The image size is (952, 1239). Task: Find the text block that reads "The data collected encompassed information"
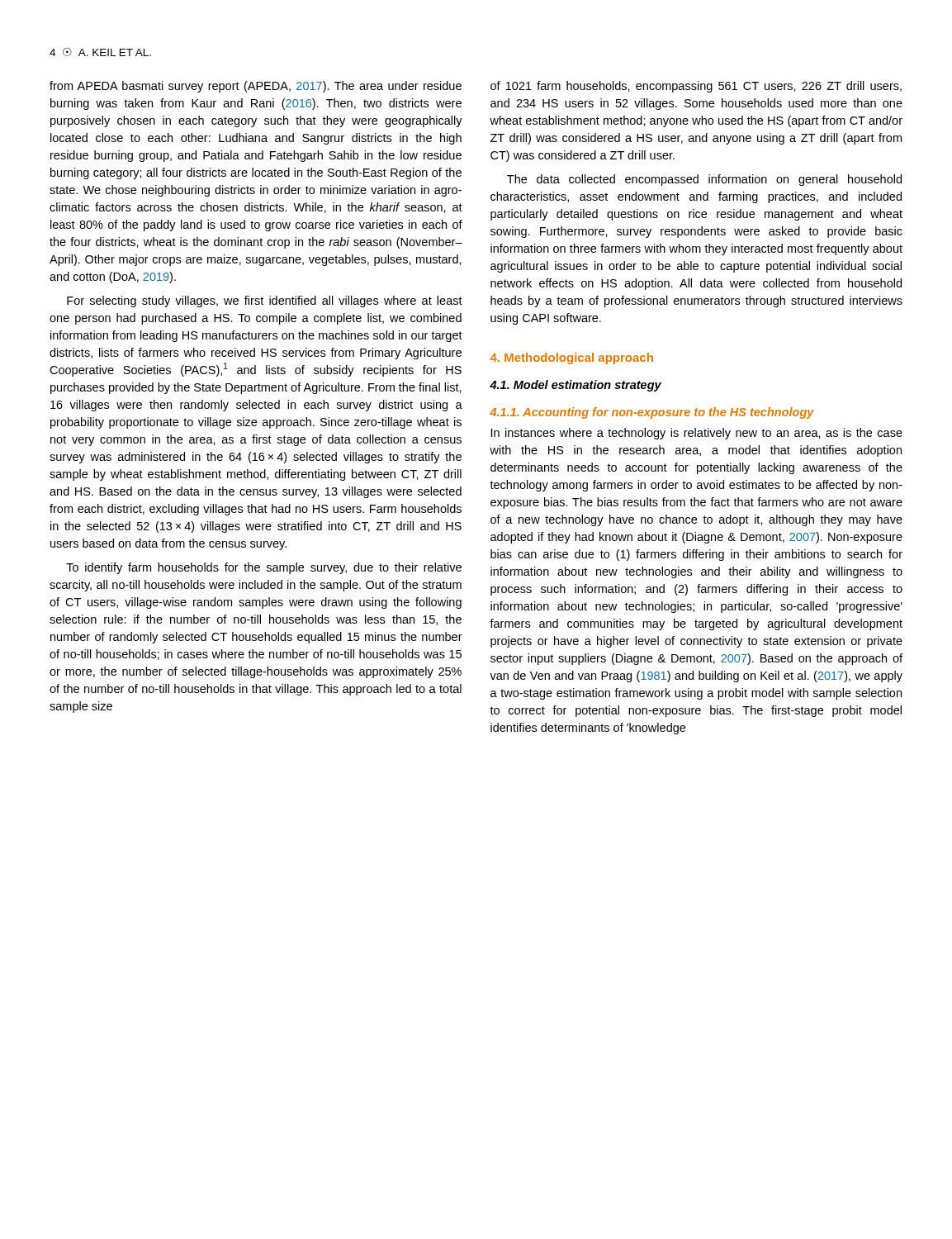click(696, 249)
